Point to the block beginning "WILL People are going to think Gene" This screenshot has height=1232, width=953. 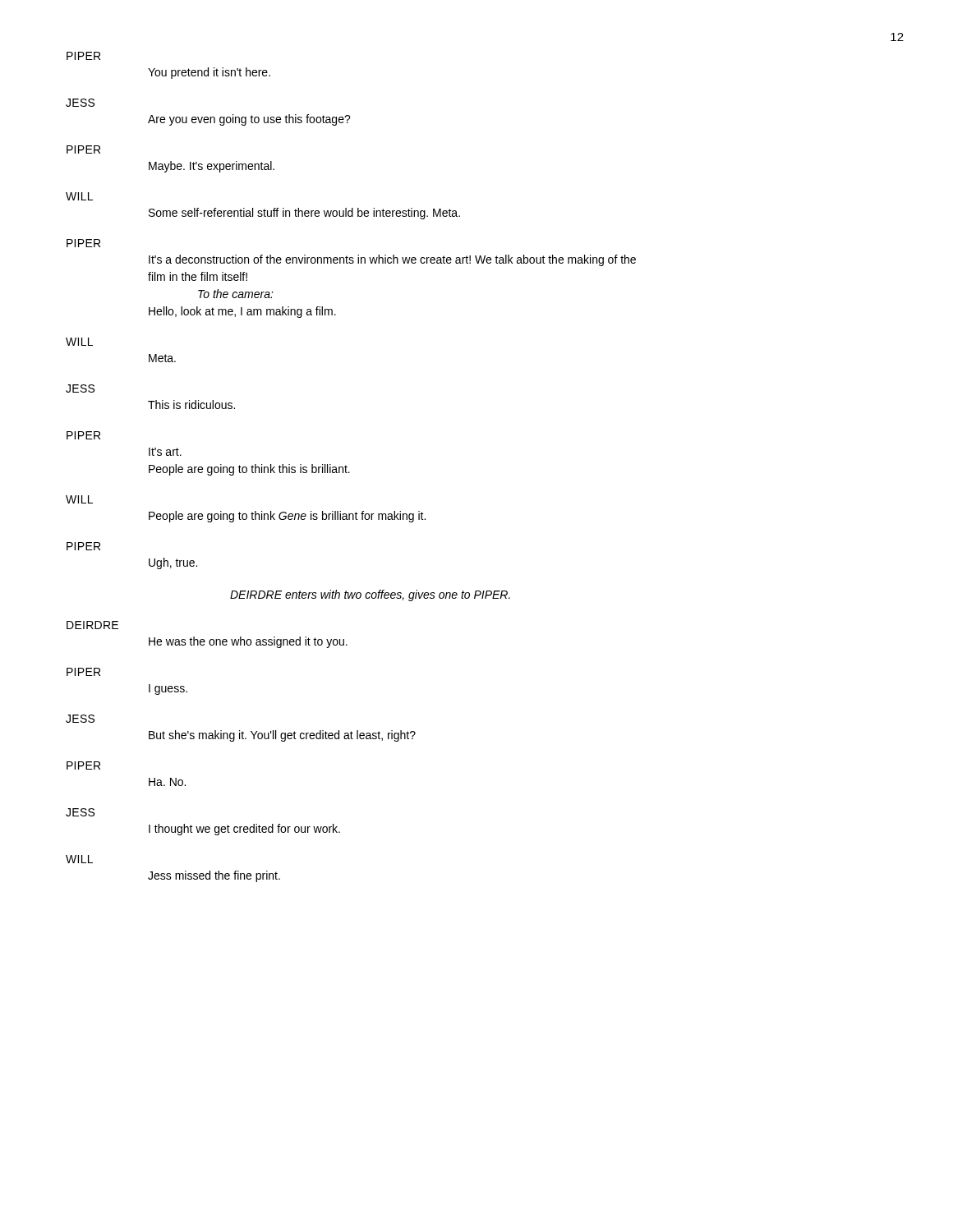pyautogui.click(x=79, y=499)
